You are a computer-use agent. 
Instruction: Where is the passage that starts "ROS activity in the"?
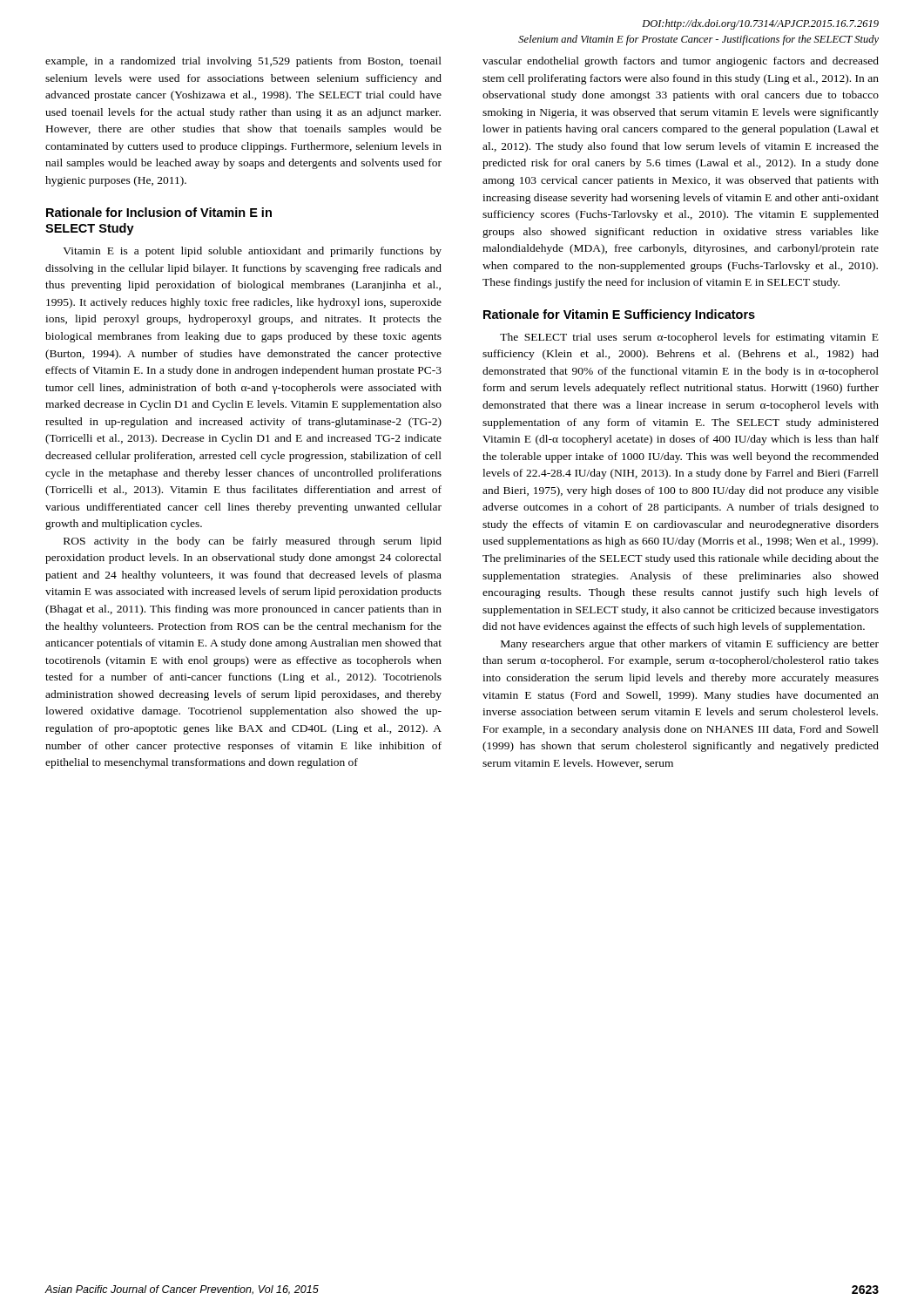pos(243,652)
